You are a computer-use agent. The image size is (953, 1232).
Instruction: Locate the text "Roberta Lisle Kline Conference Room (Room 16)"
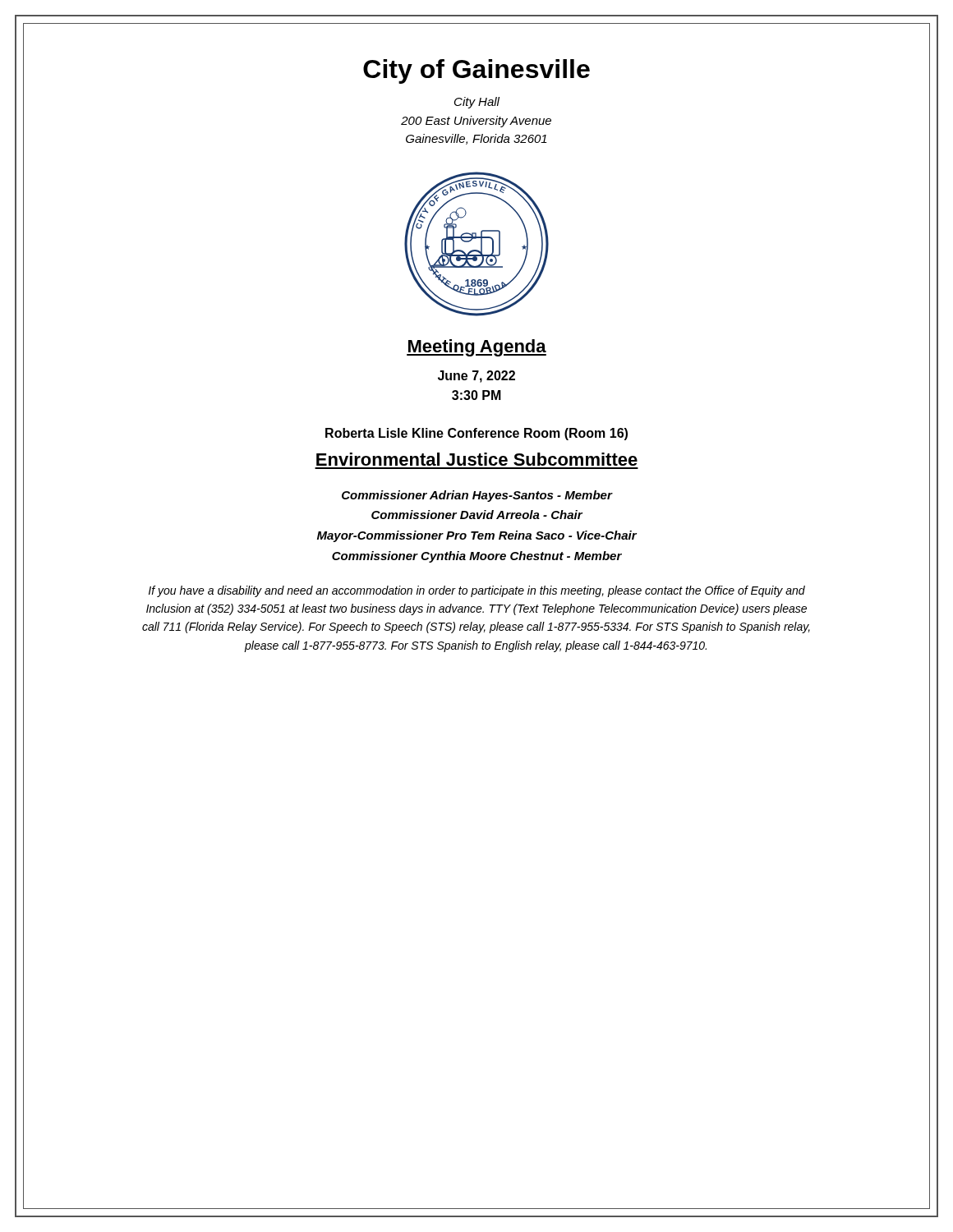(476, 433)
